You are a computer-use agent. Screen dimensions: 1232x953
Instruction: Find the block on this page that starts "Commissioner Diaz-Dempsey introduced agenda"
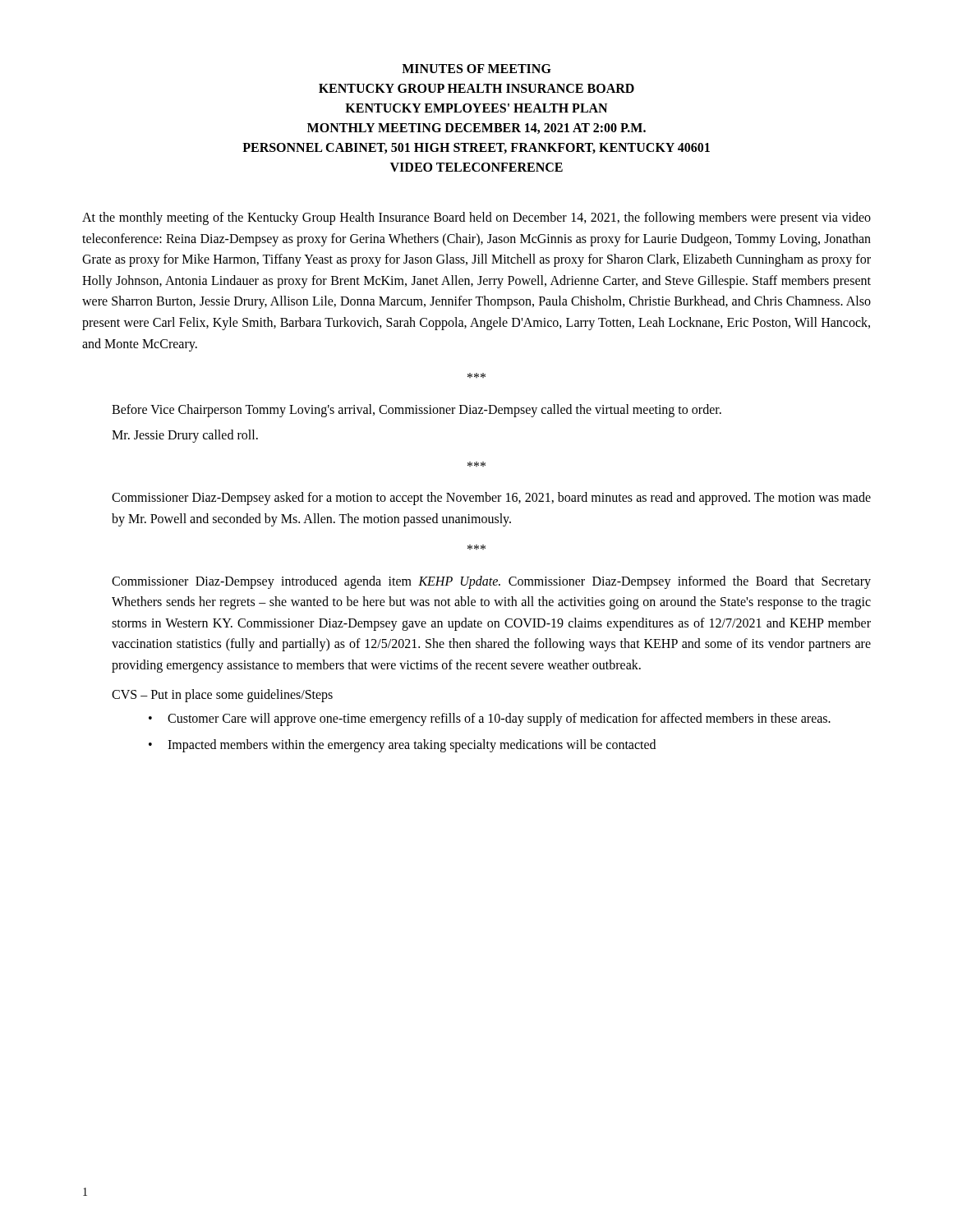tap(491, 623)
